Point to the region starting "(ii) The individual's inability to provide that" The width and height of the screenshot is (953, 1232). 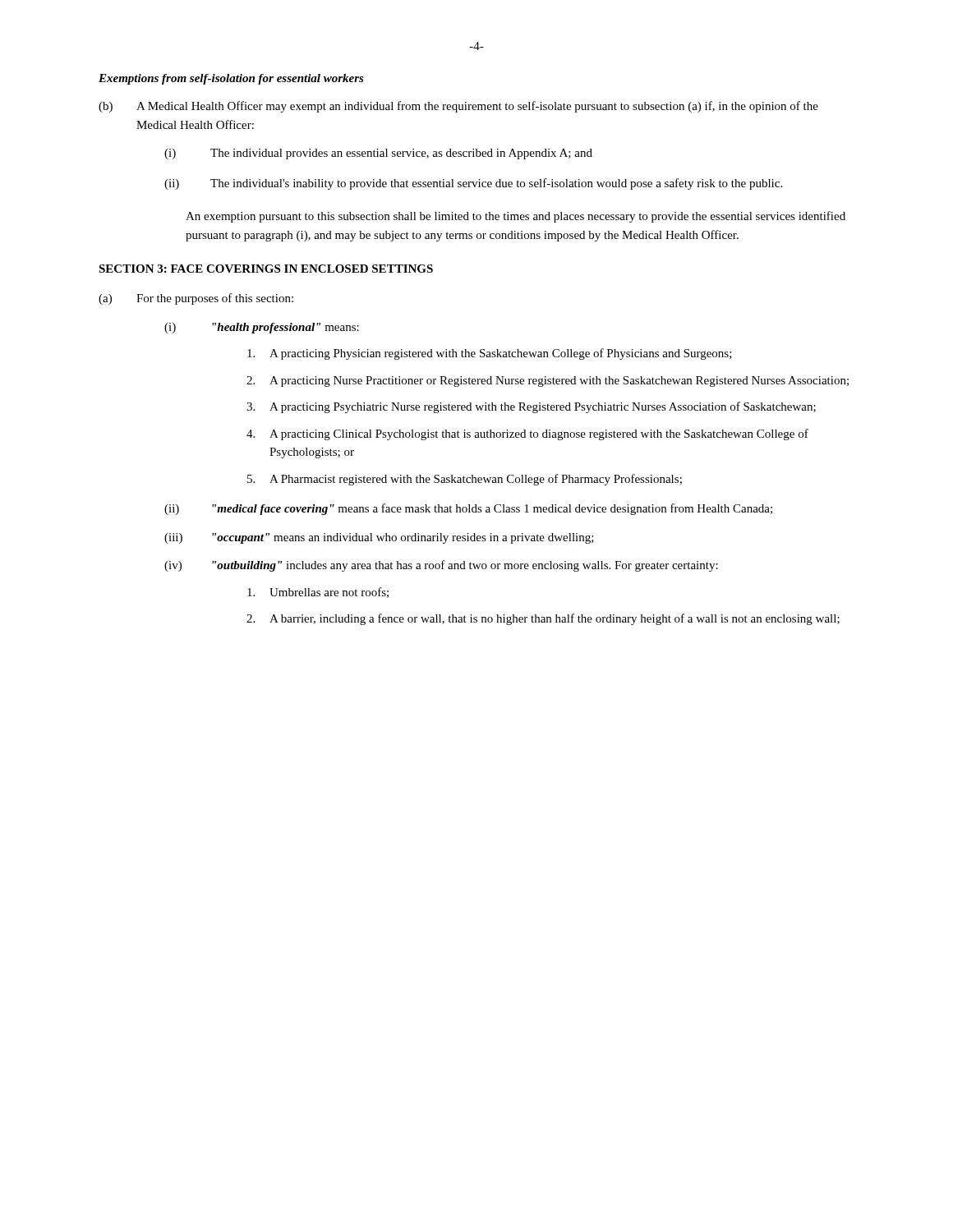click(474, 183)
